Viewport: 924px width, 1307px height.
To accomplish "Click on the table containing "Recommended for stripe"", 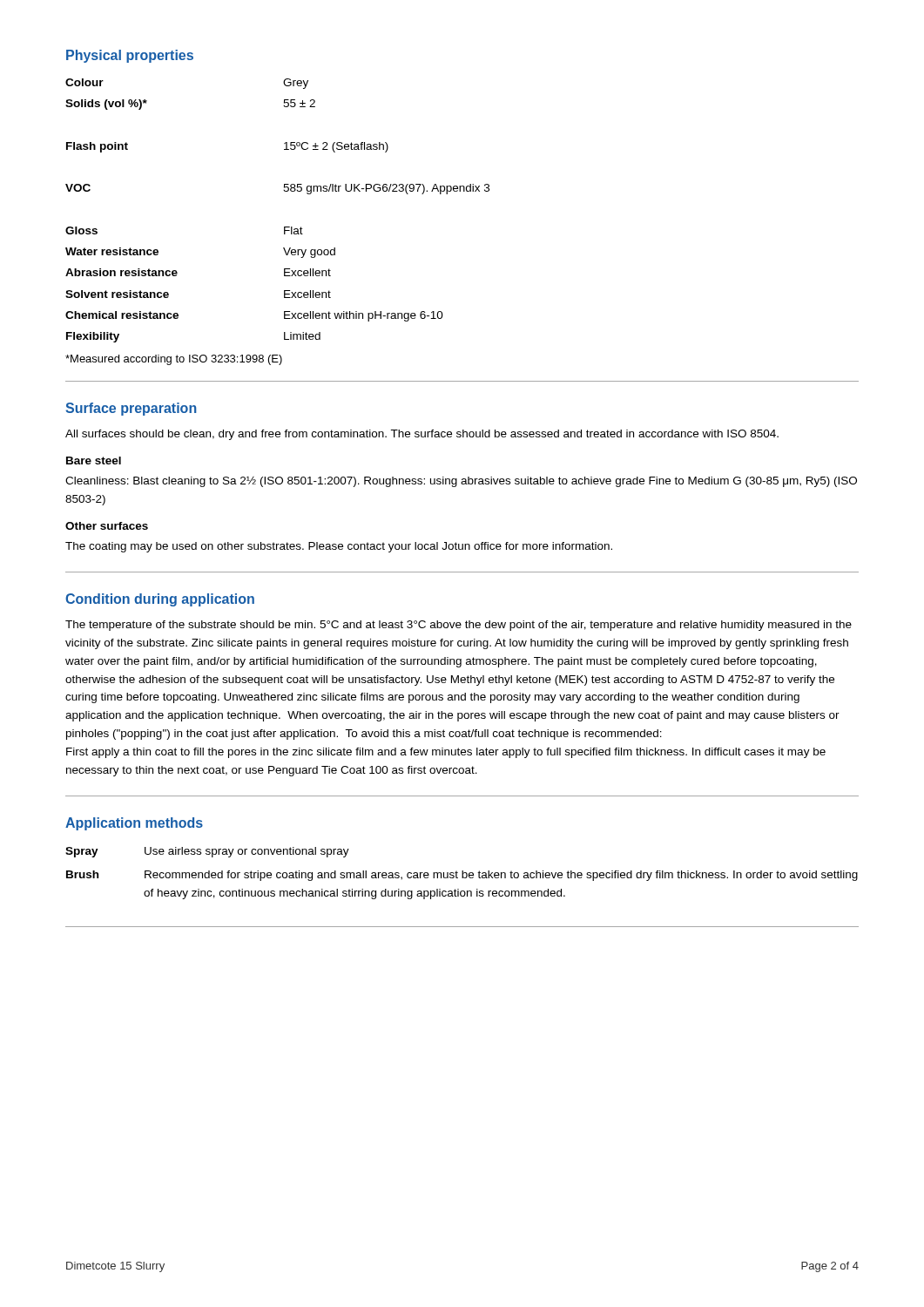I will [462, 873].
